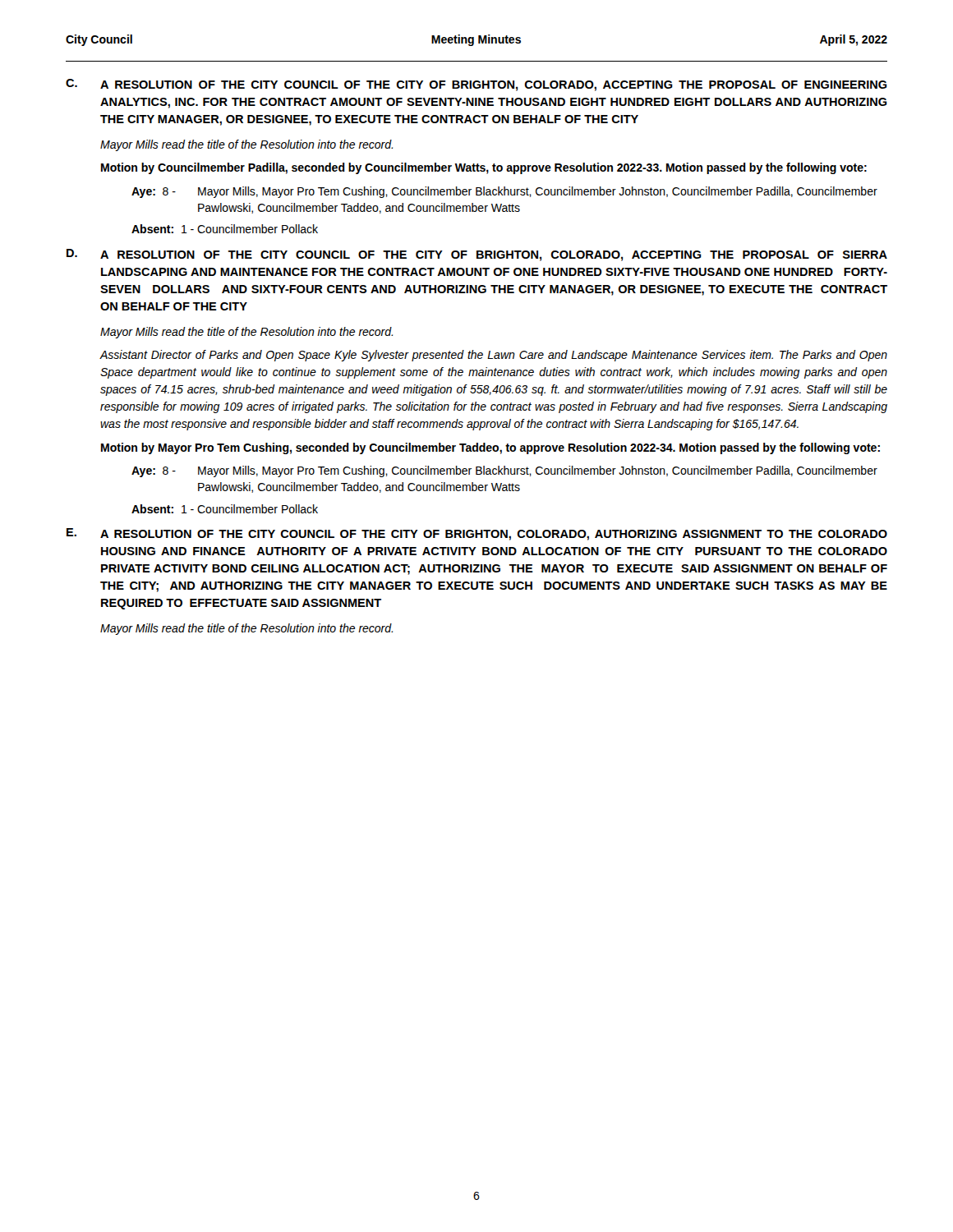Where is the passage that starts "Motion by Mayor Pro Tem Cushing, seconded"?

pyautogui.click(x=491, y=448)
